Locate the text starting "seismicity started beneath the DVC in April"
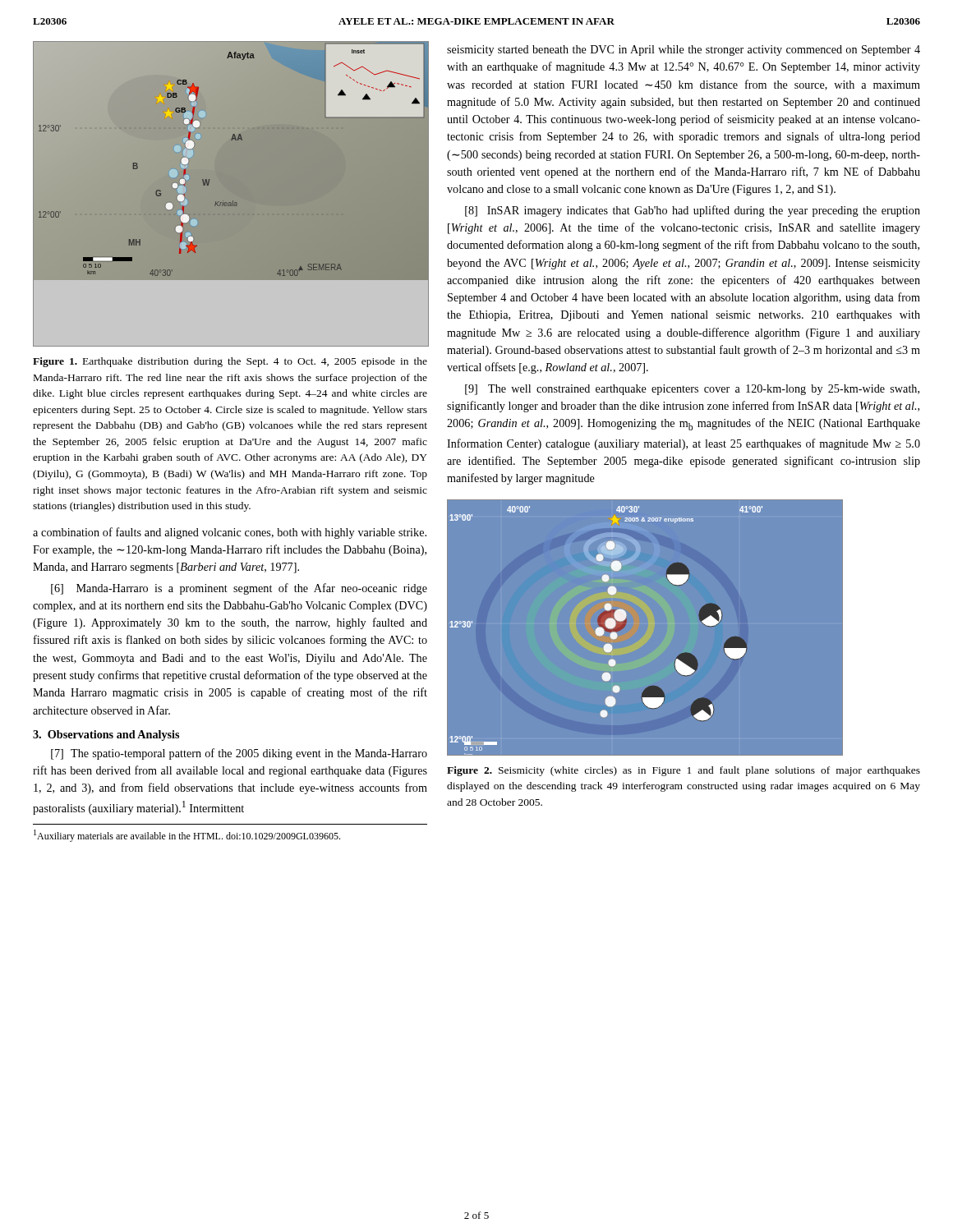 point(684,264)
